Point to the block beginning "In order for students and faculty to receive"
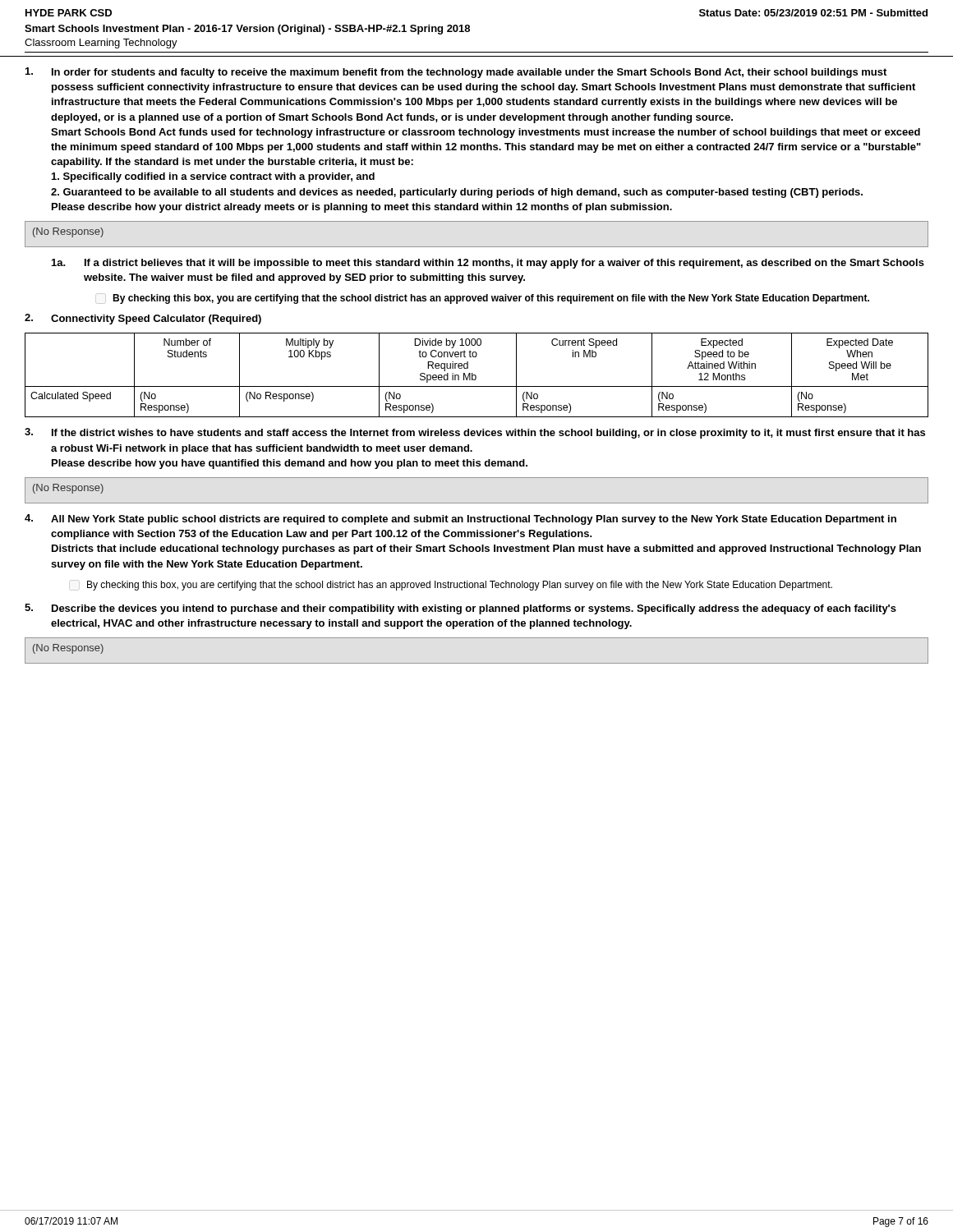This screenshot has height=1232, width=953. 476,156
